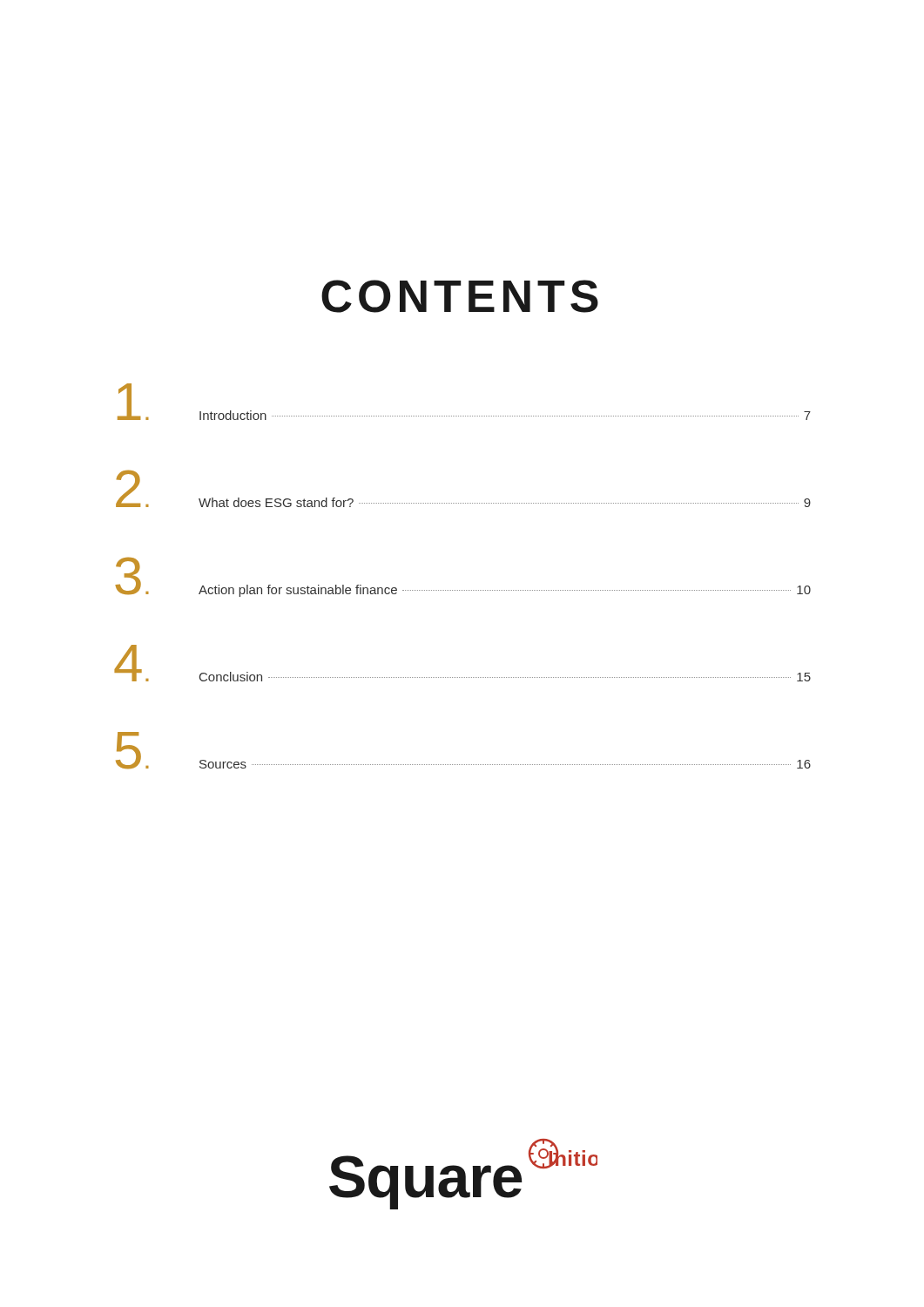Click on the logo
This screenshot has height=1307, width=924.
tap(462, 1172)
